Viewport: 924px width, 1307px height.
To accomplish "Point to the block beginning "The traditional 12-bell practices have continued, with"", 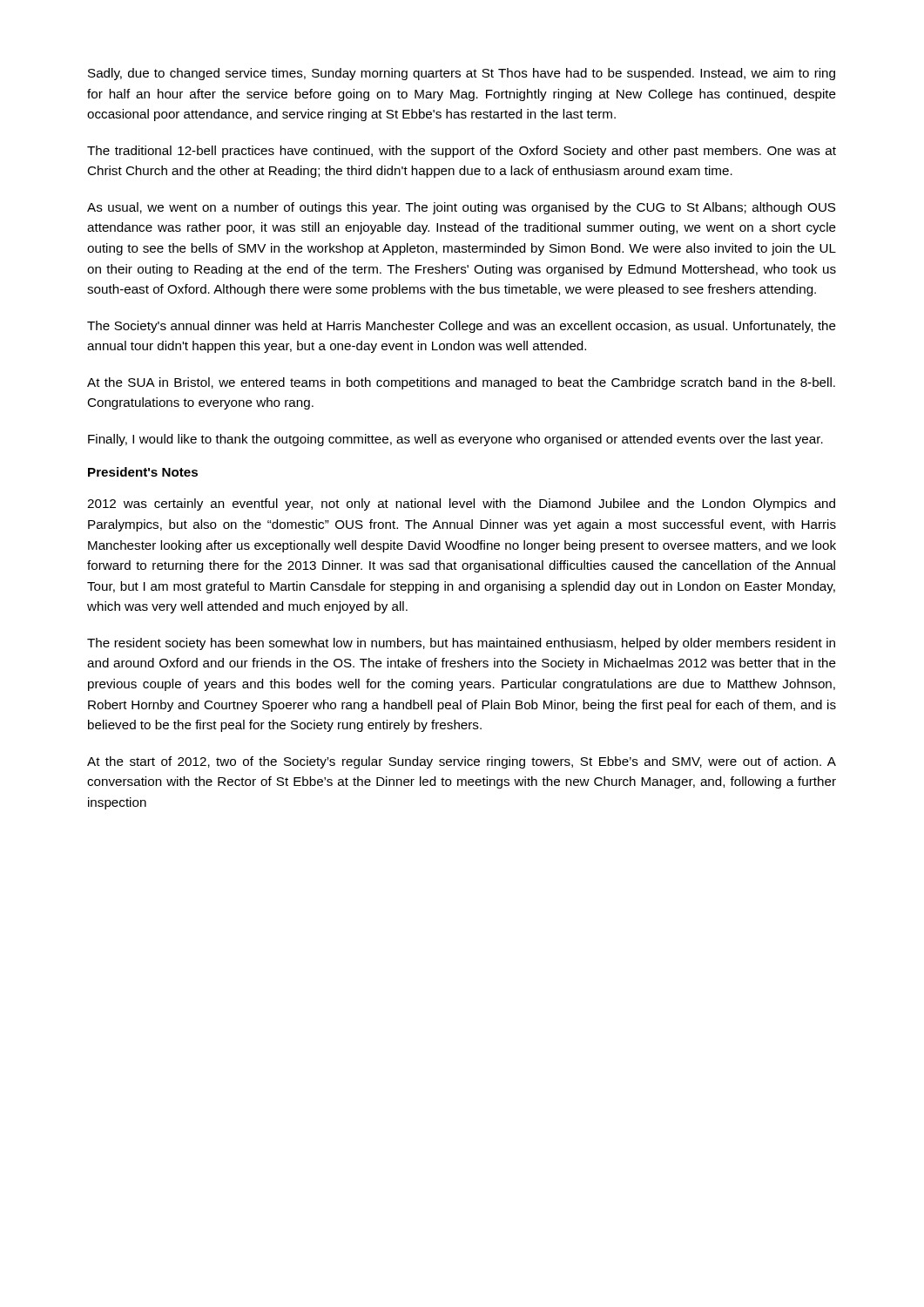I will coord(462,160).
